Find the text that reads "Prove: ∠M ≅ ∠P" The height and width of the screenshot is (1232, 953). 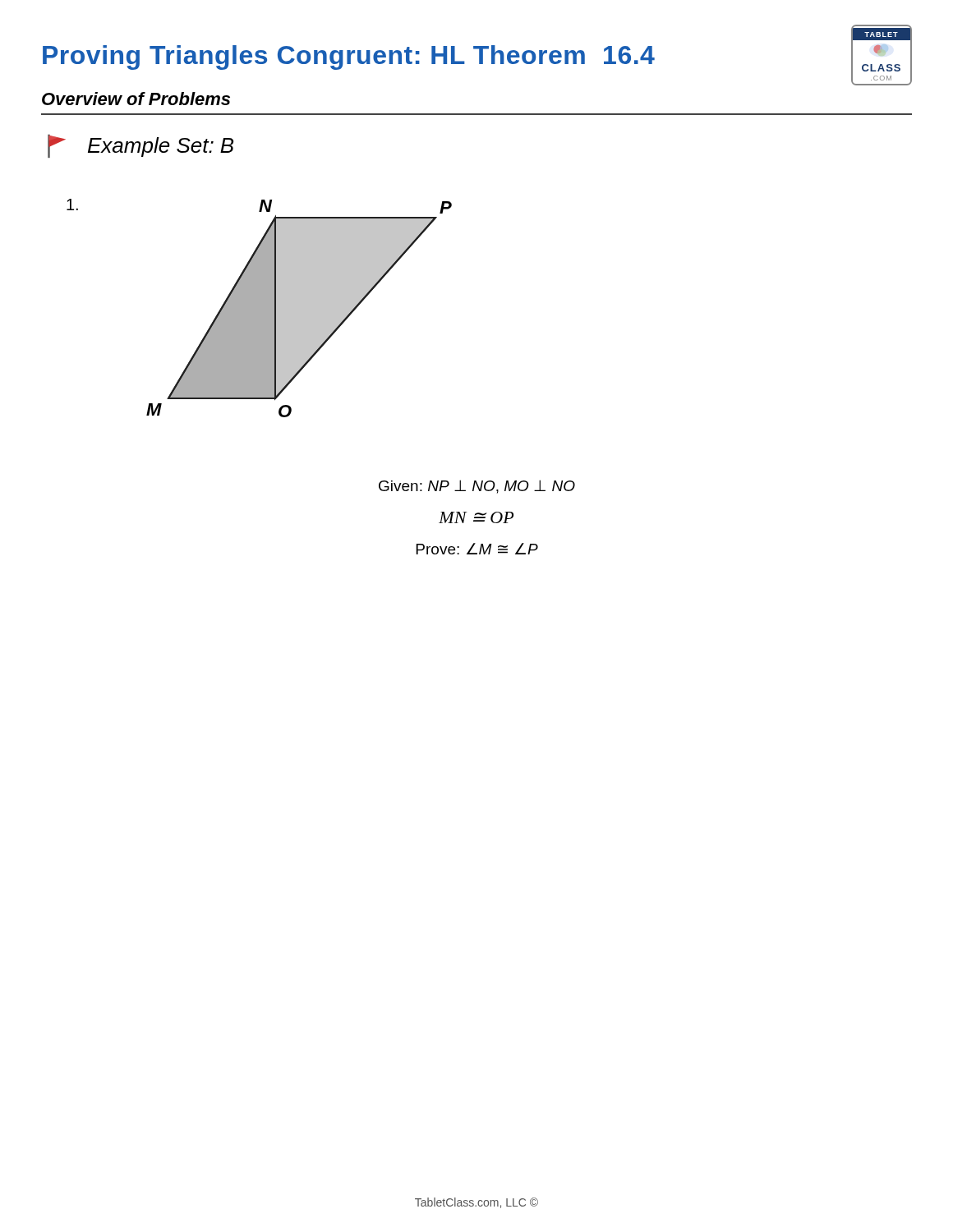(476, 549)
